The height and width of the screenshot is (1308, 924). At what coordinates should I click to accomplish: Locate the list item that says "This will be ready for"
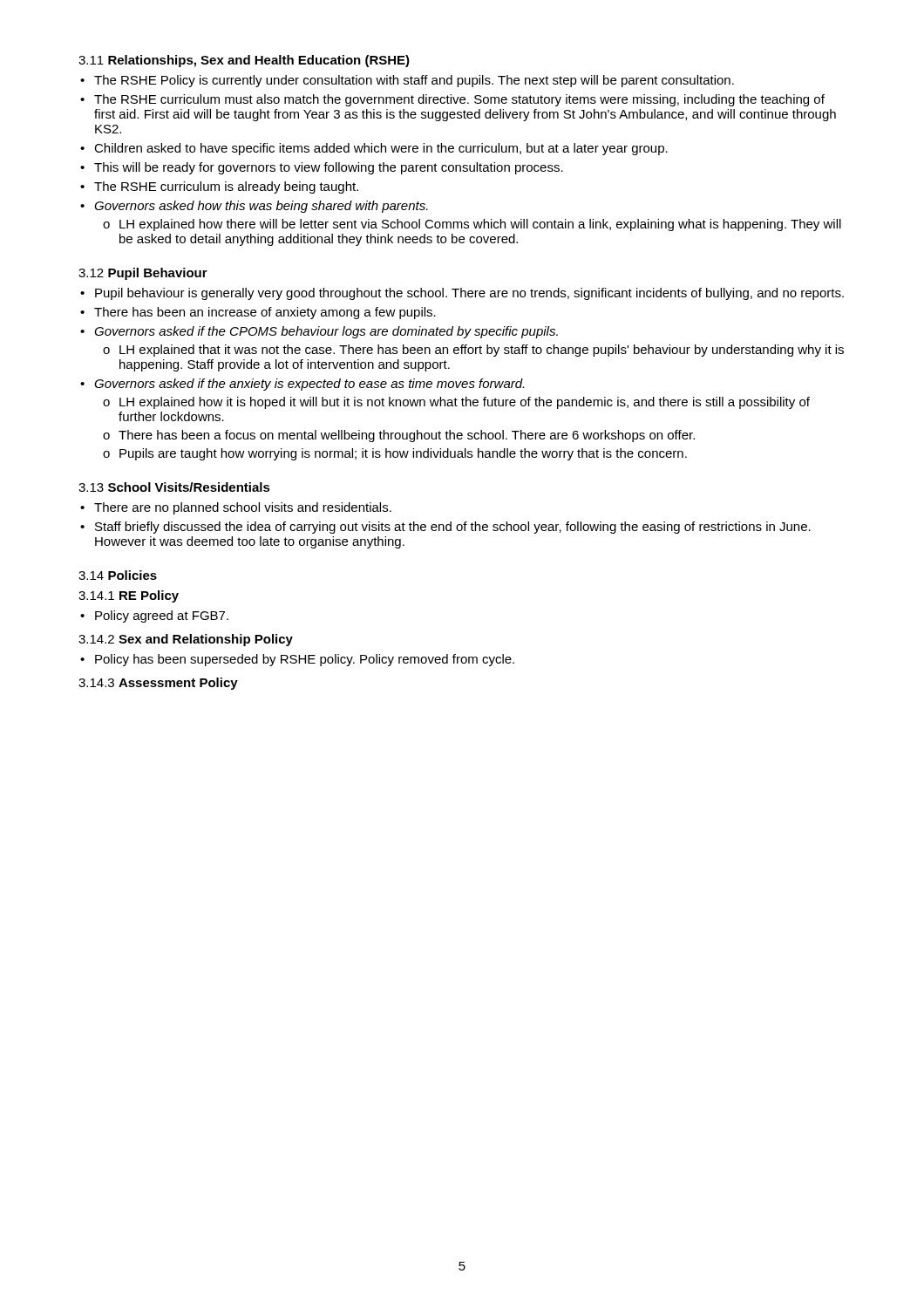(329, 167)
